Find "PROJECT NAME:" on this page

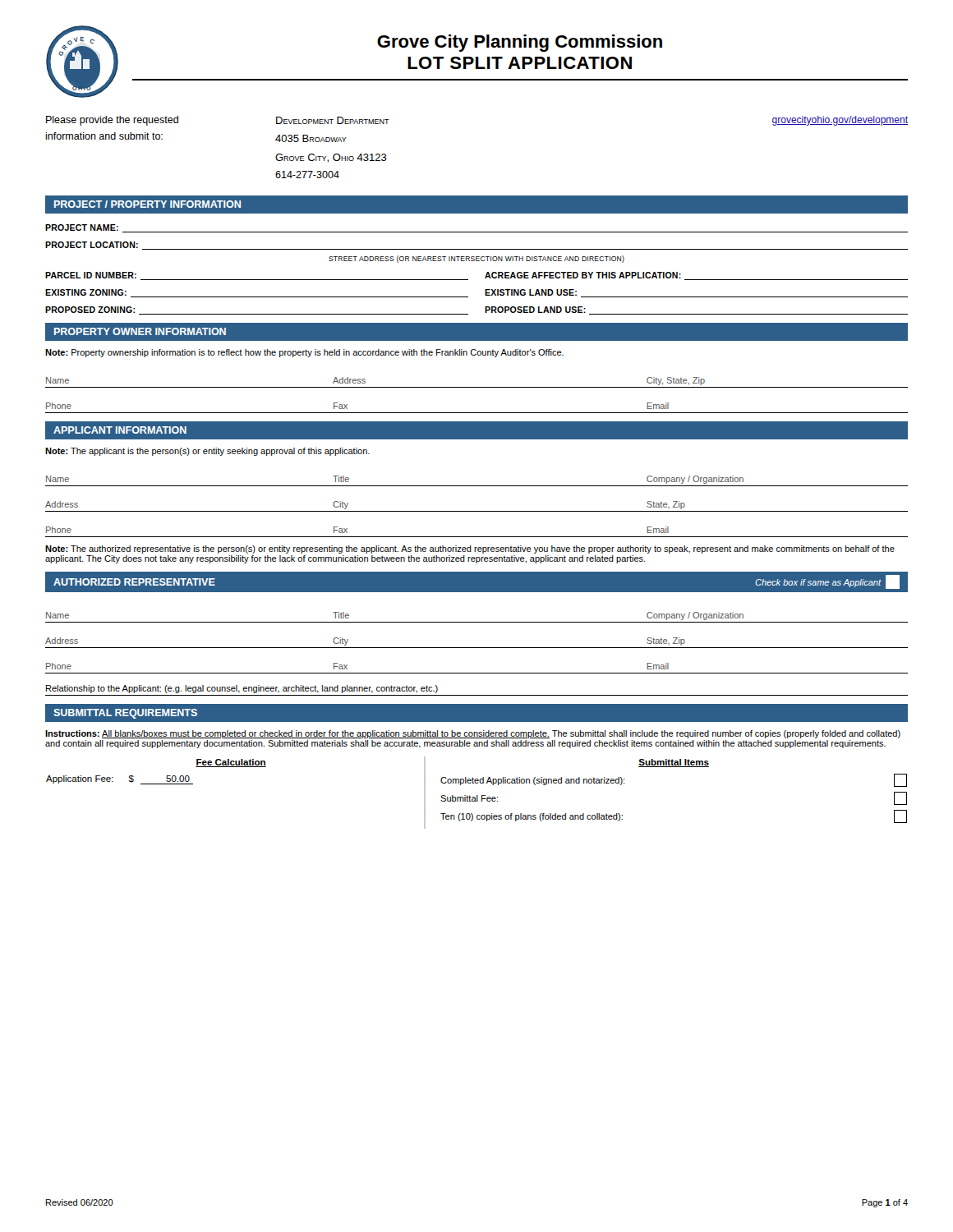coord(476,226)
